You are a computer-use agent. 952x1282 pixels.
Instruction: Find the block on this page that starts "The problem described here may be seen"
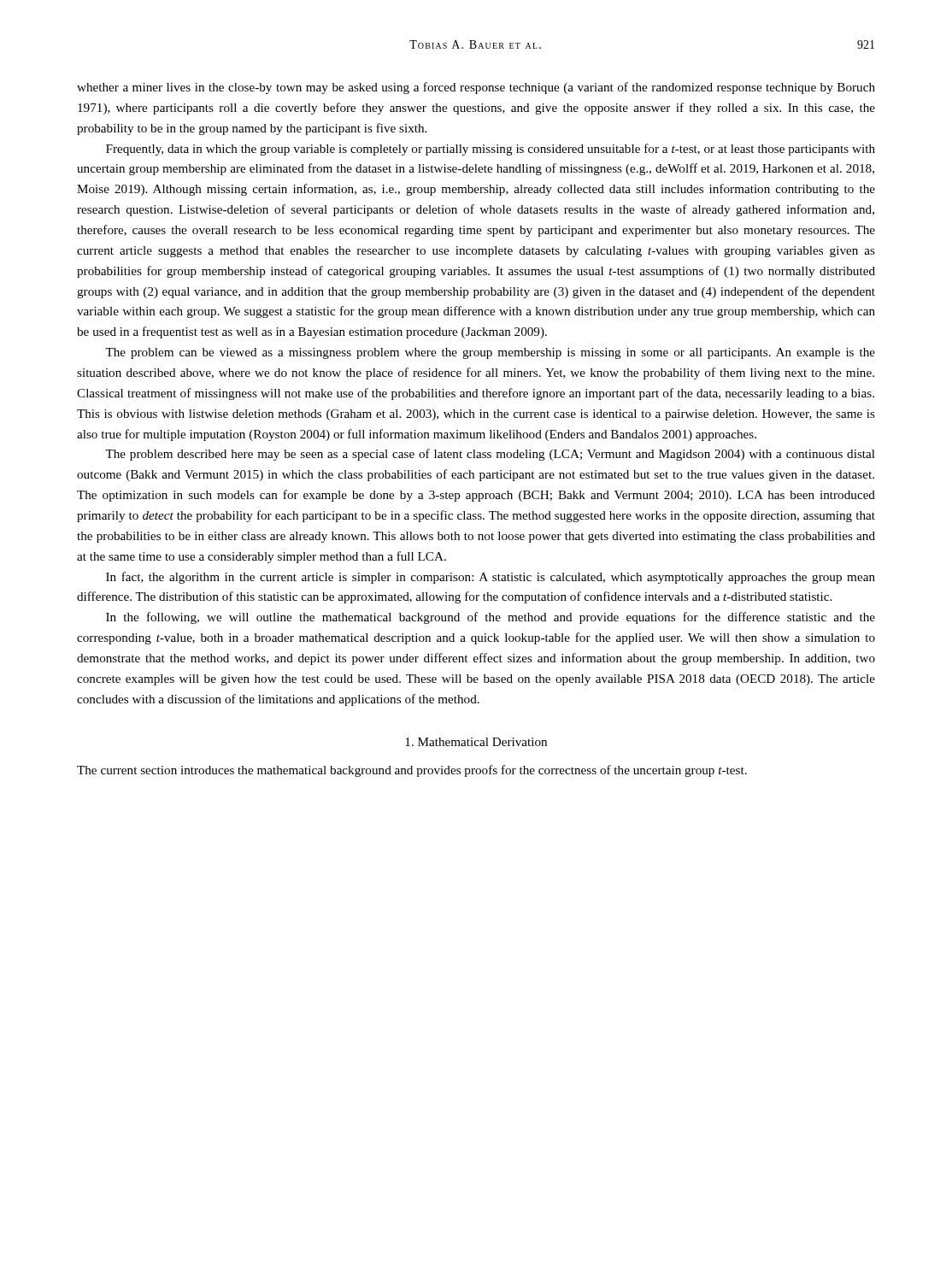tap(476, 505)
